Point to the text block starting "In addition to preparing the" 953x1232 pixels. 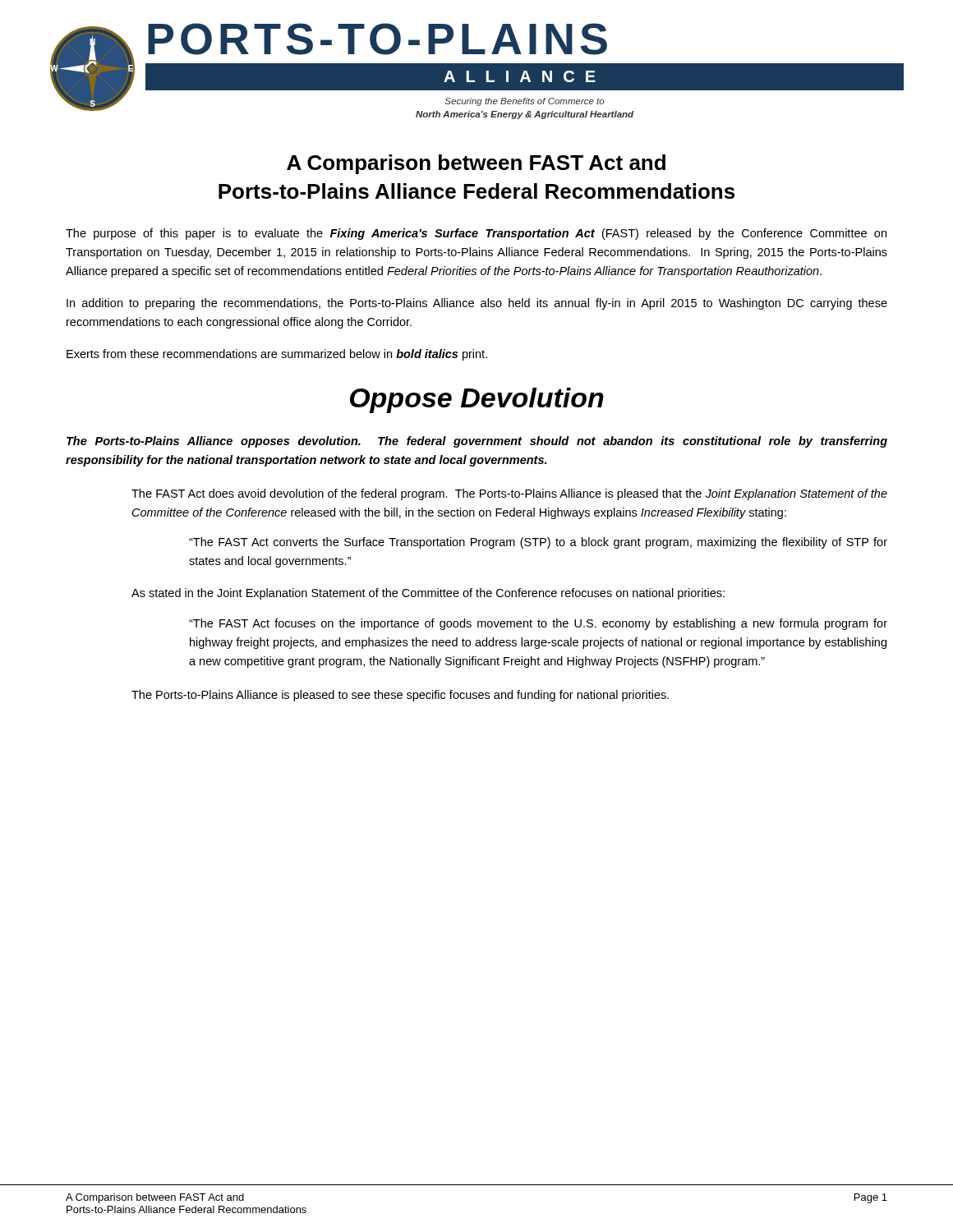pos(476,313)
